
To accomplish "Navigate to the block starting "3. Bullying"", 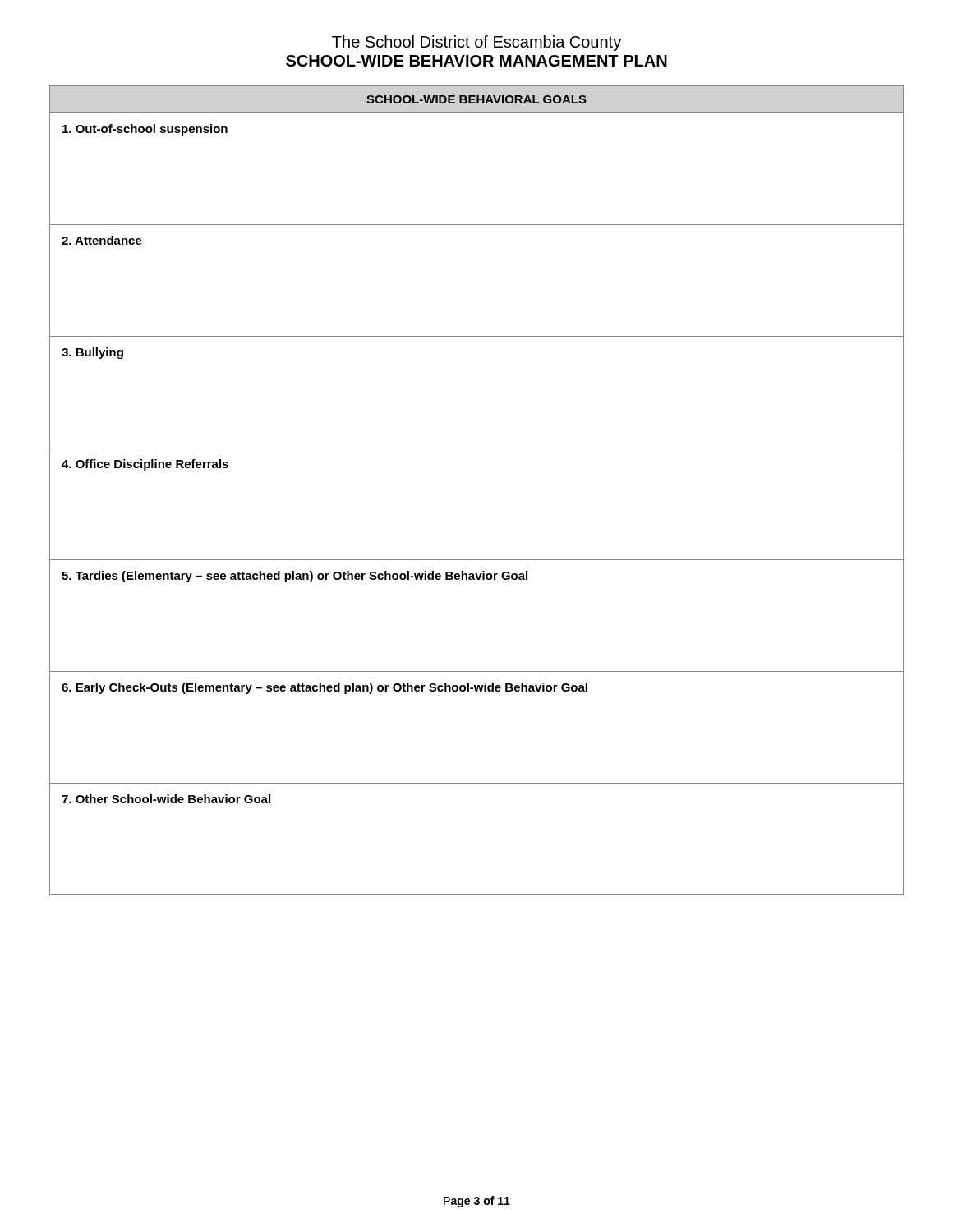I will 93,352.
